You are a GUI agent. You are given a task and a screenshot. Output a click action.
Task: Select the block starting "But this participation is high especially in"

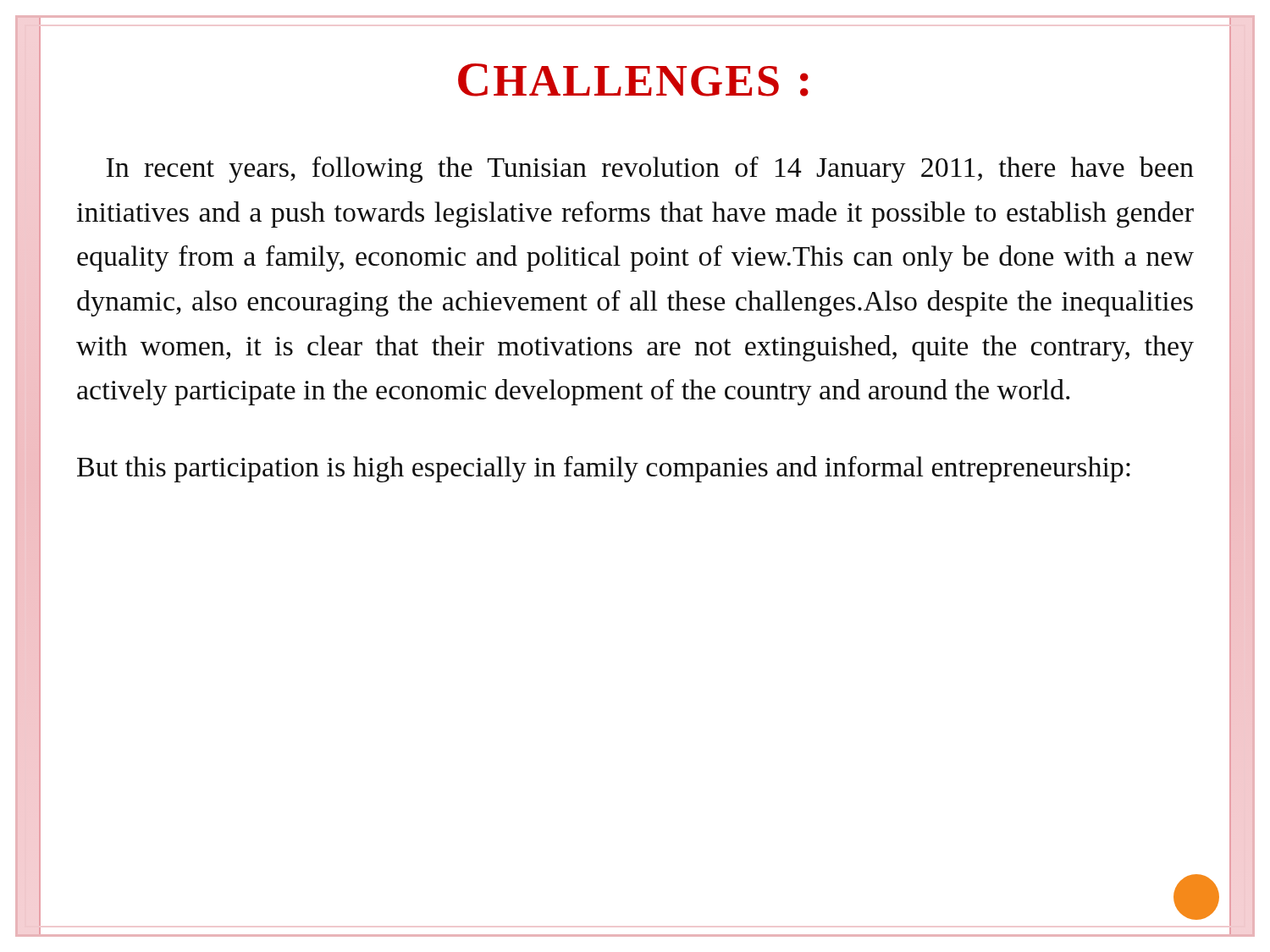[x=604, y=467]
